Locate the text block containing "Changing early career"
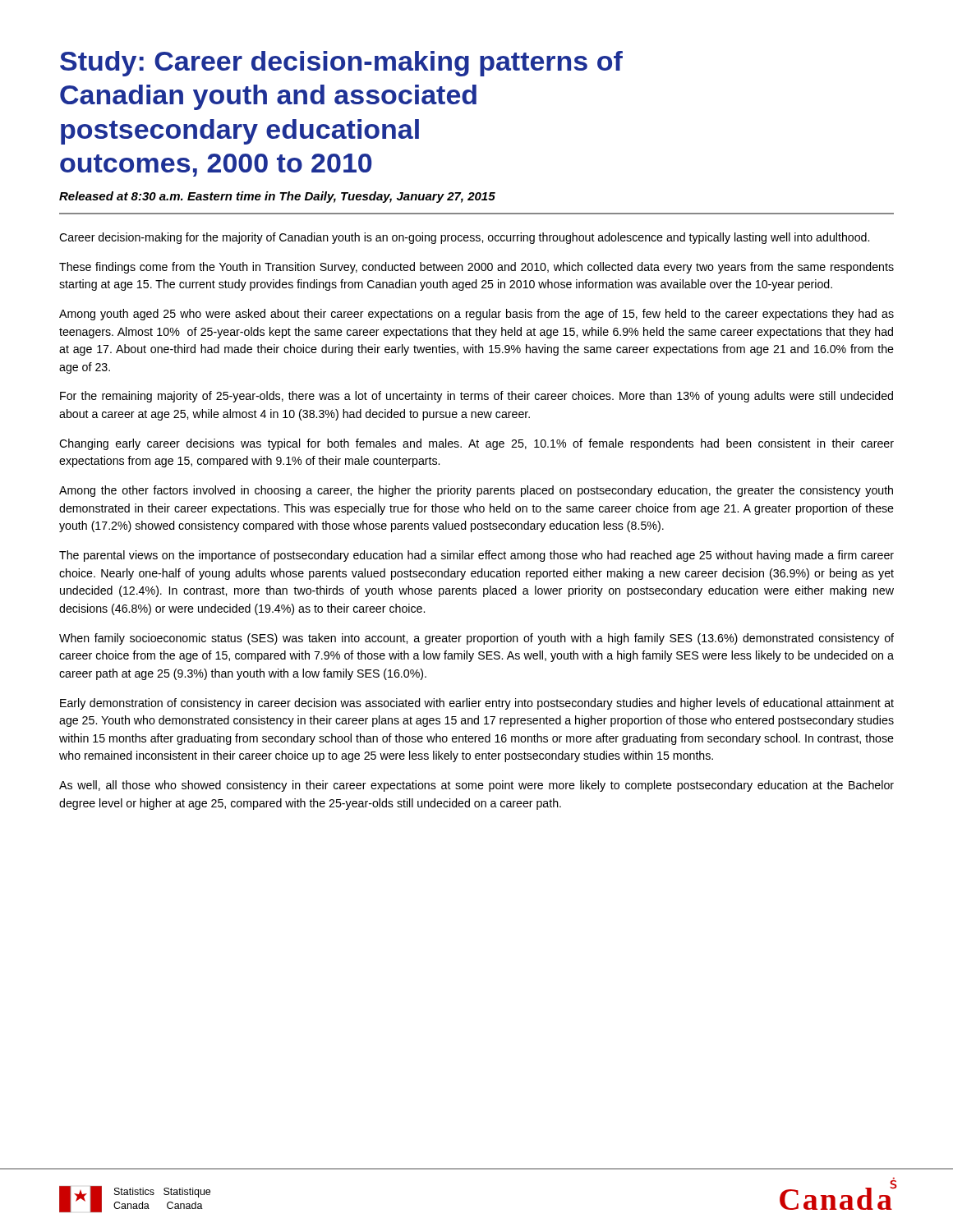The height and width of the screenshot is (1232, 953). [x=476, y=453]
